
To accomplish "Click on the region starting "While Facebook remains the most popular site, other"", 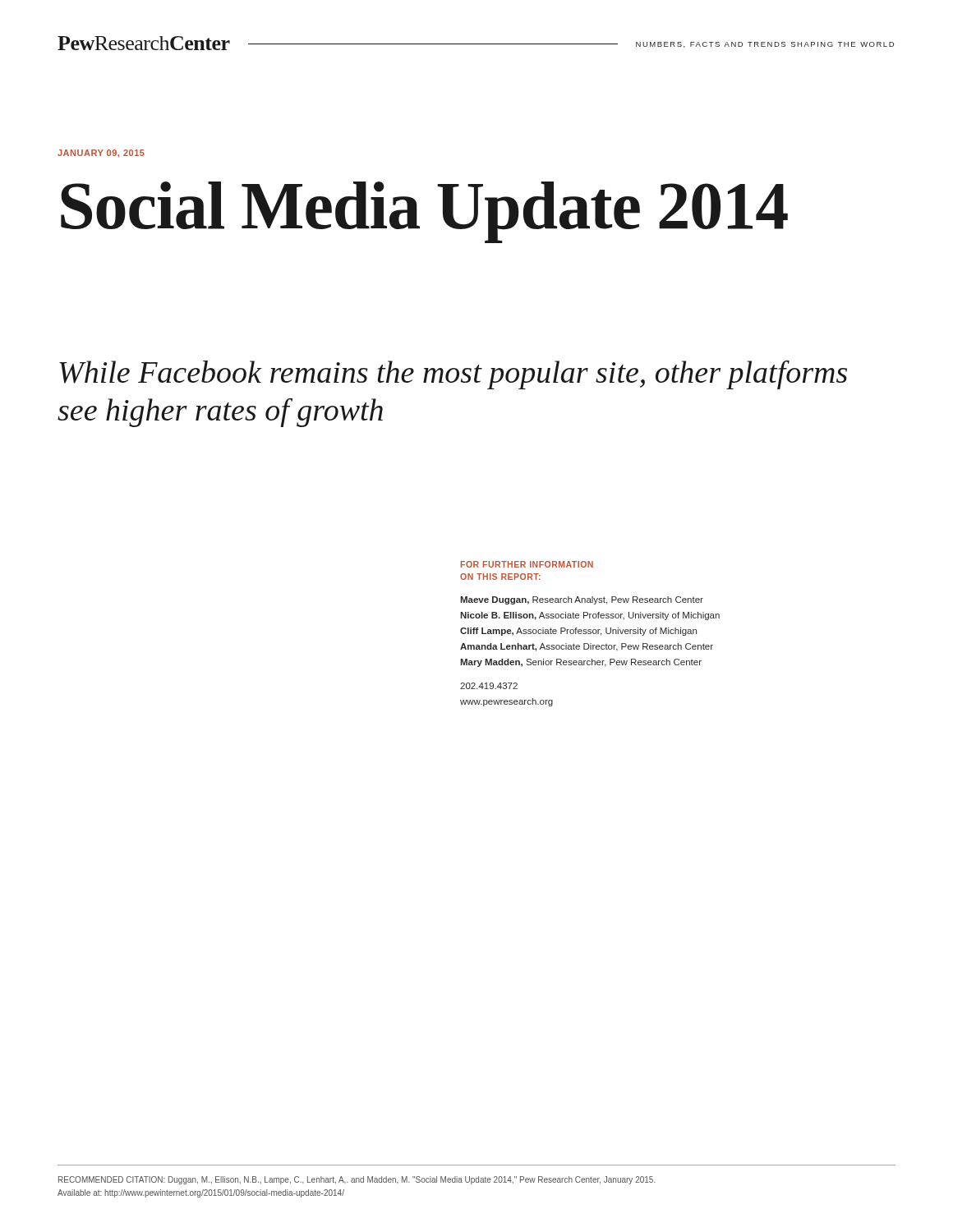I will click(476, 391).
